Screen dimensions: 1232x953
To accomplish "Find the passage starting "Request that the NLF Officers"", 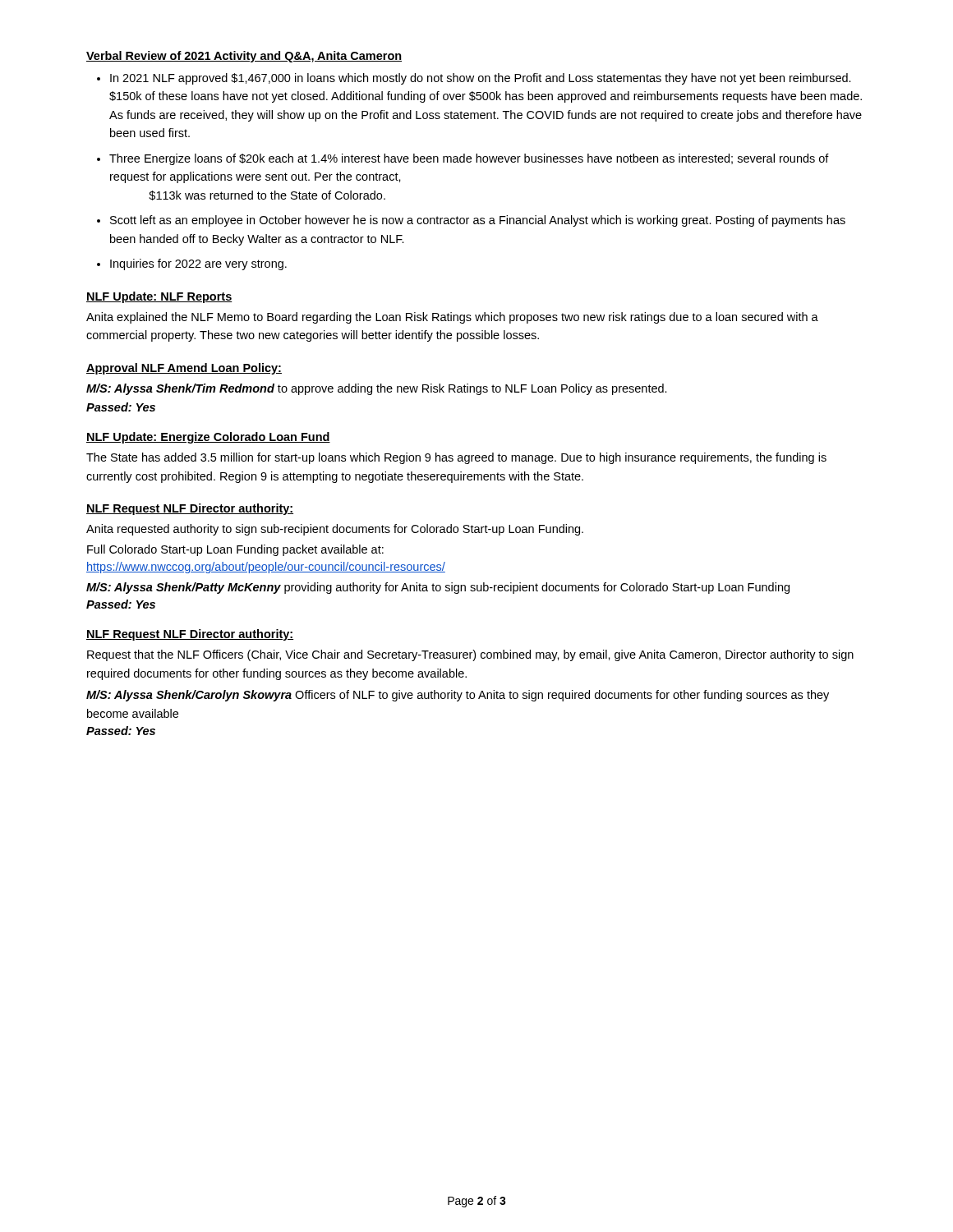I will point(470,664).
